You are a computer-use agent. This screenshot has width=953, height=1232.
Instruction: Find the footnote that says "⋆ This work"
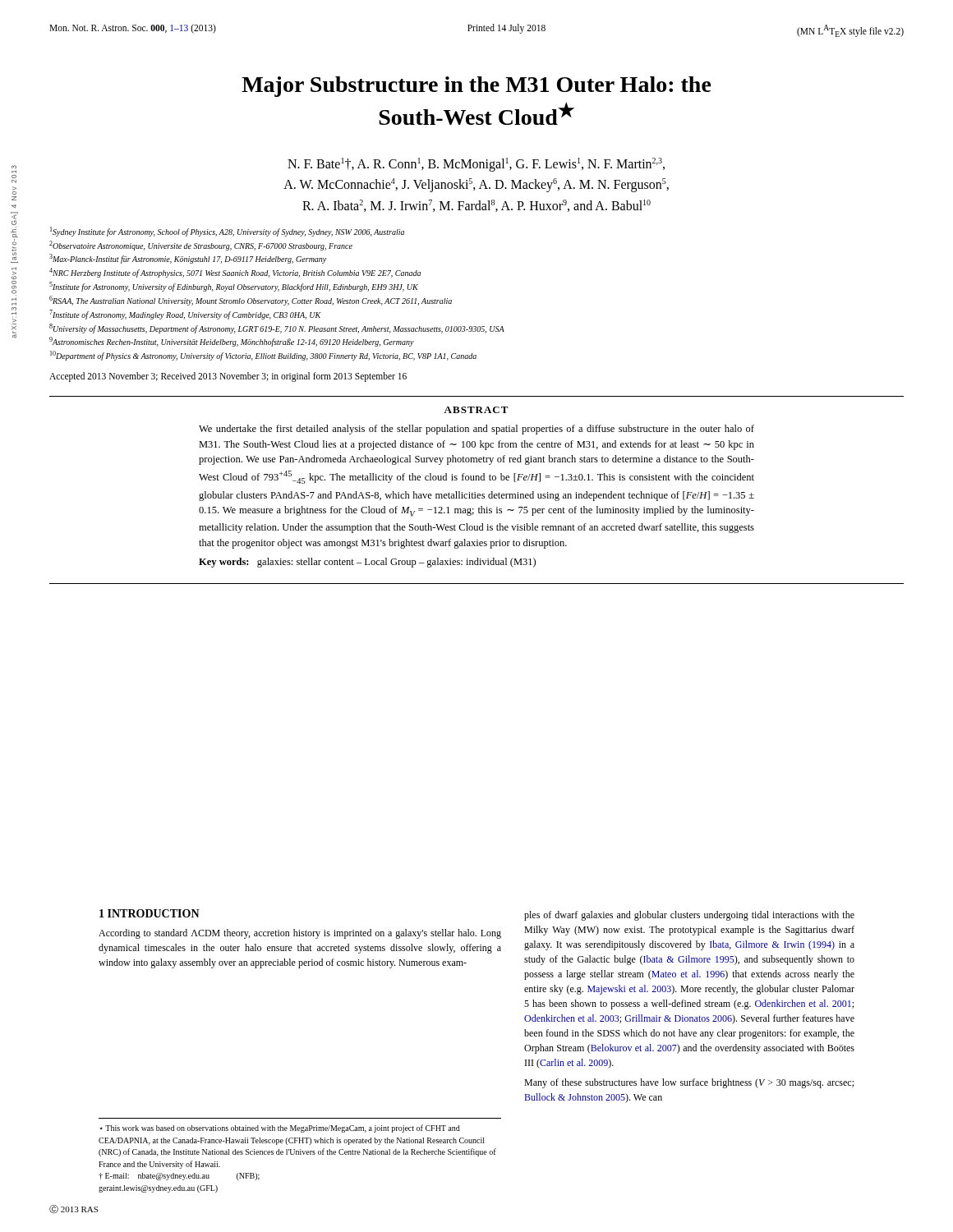point(300,1158)
